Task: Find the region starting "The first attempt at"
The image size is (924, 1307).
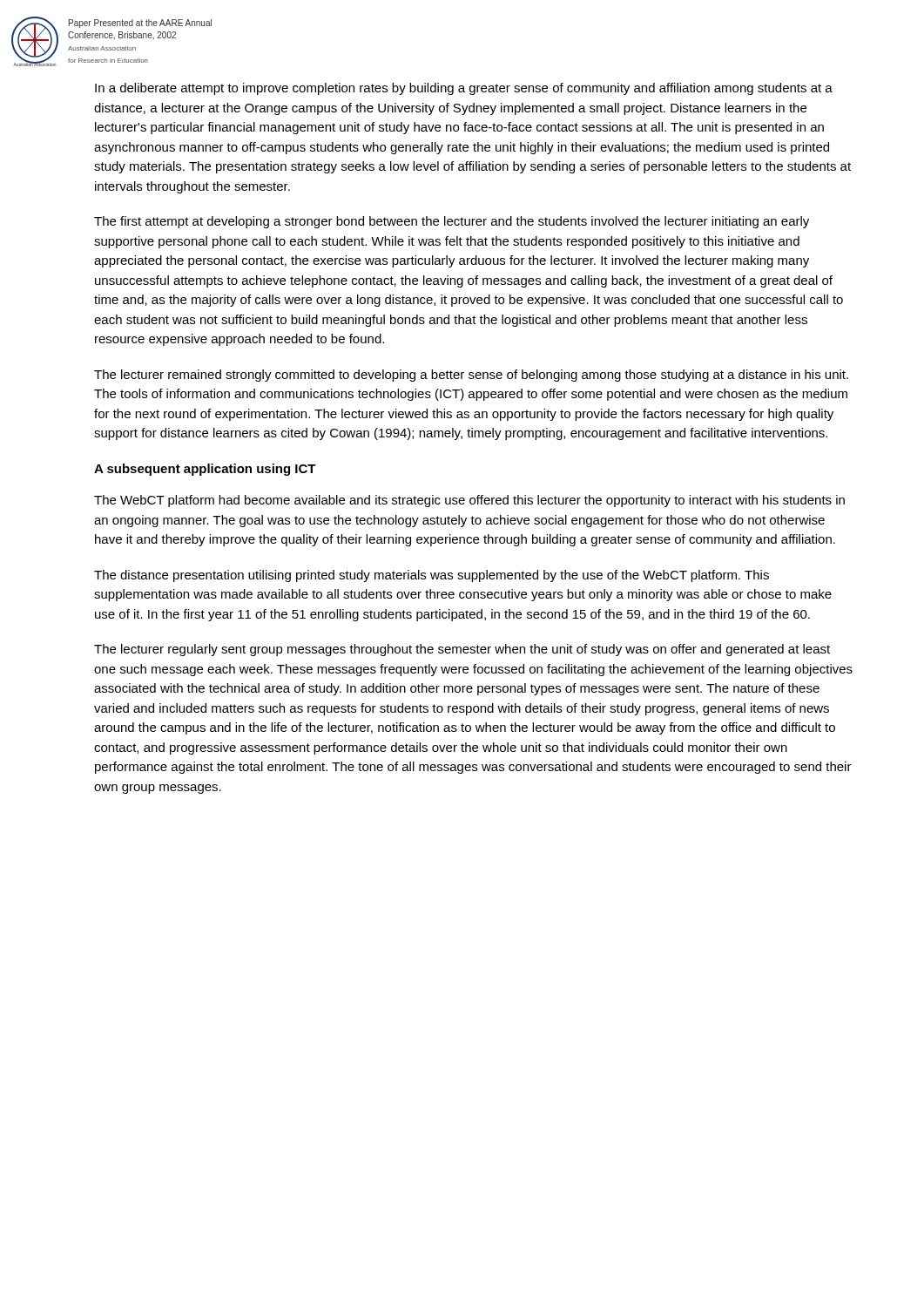Action: click(x=469, y=280)
